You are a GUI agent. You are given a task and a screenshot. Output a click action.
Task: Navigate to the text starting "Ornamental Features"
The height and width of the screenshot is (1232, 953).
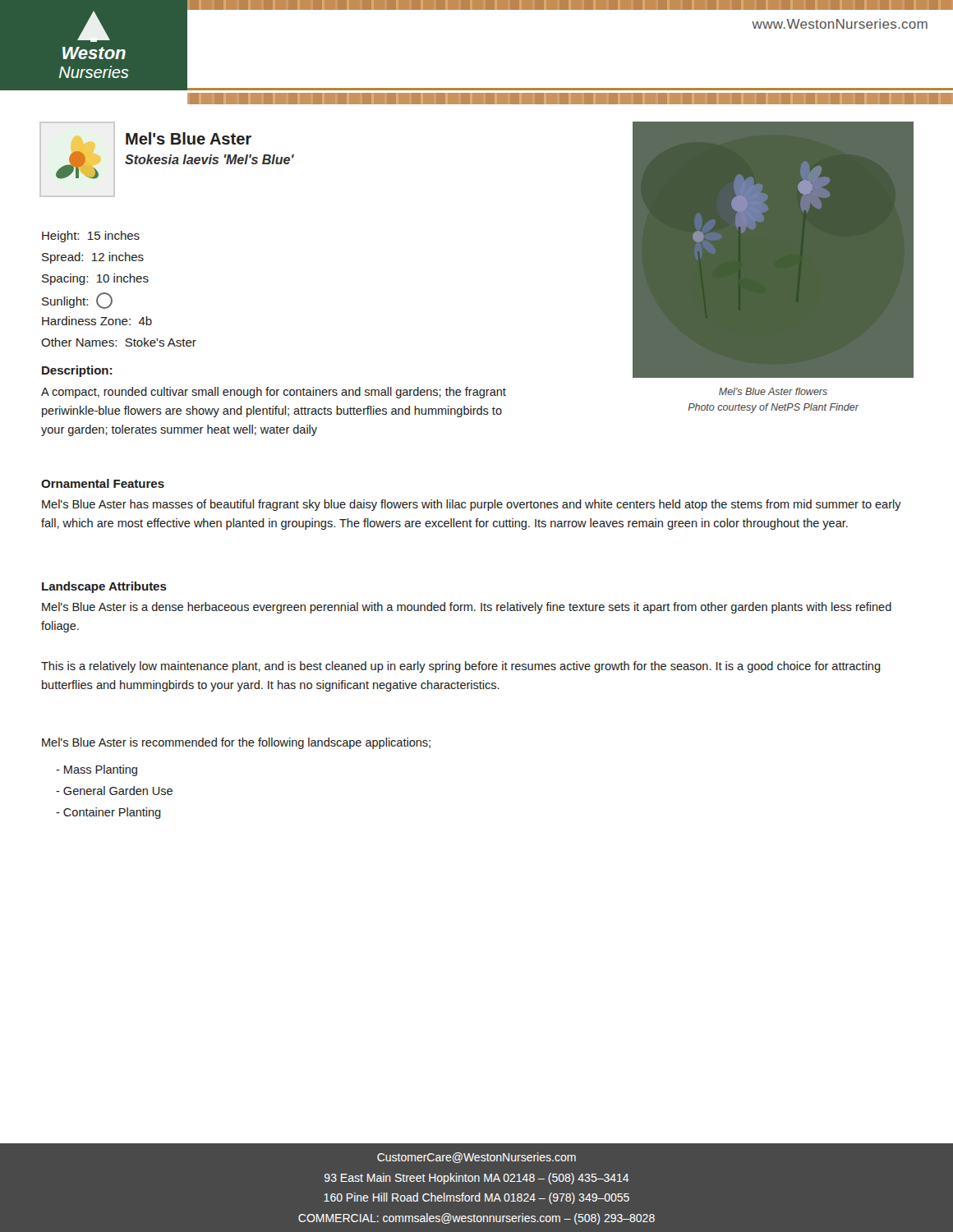click(103, 483)
